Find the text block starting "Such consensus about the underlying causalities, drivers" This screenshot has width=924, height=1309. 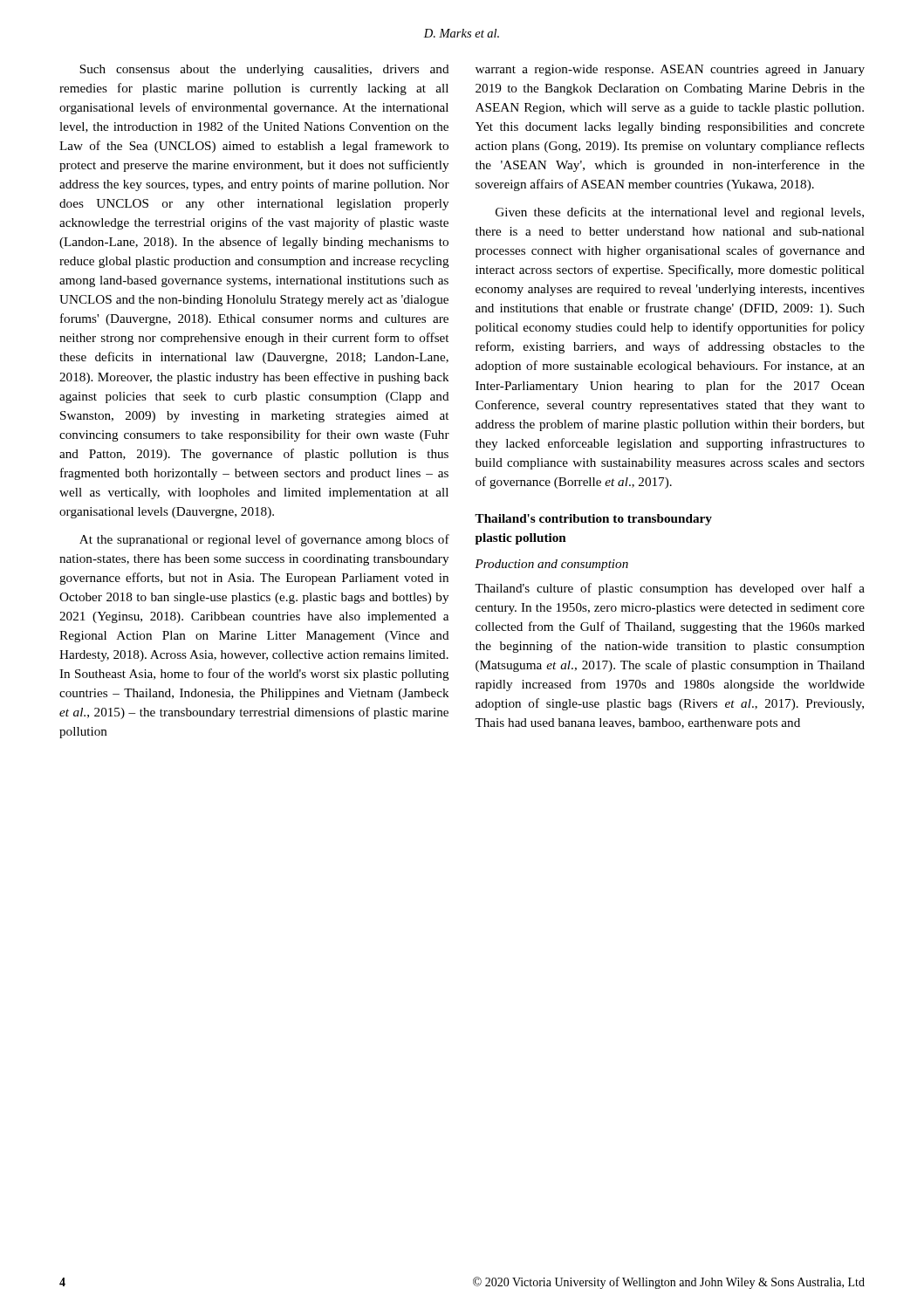point(254,290)
